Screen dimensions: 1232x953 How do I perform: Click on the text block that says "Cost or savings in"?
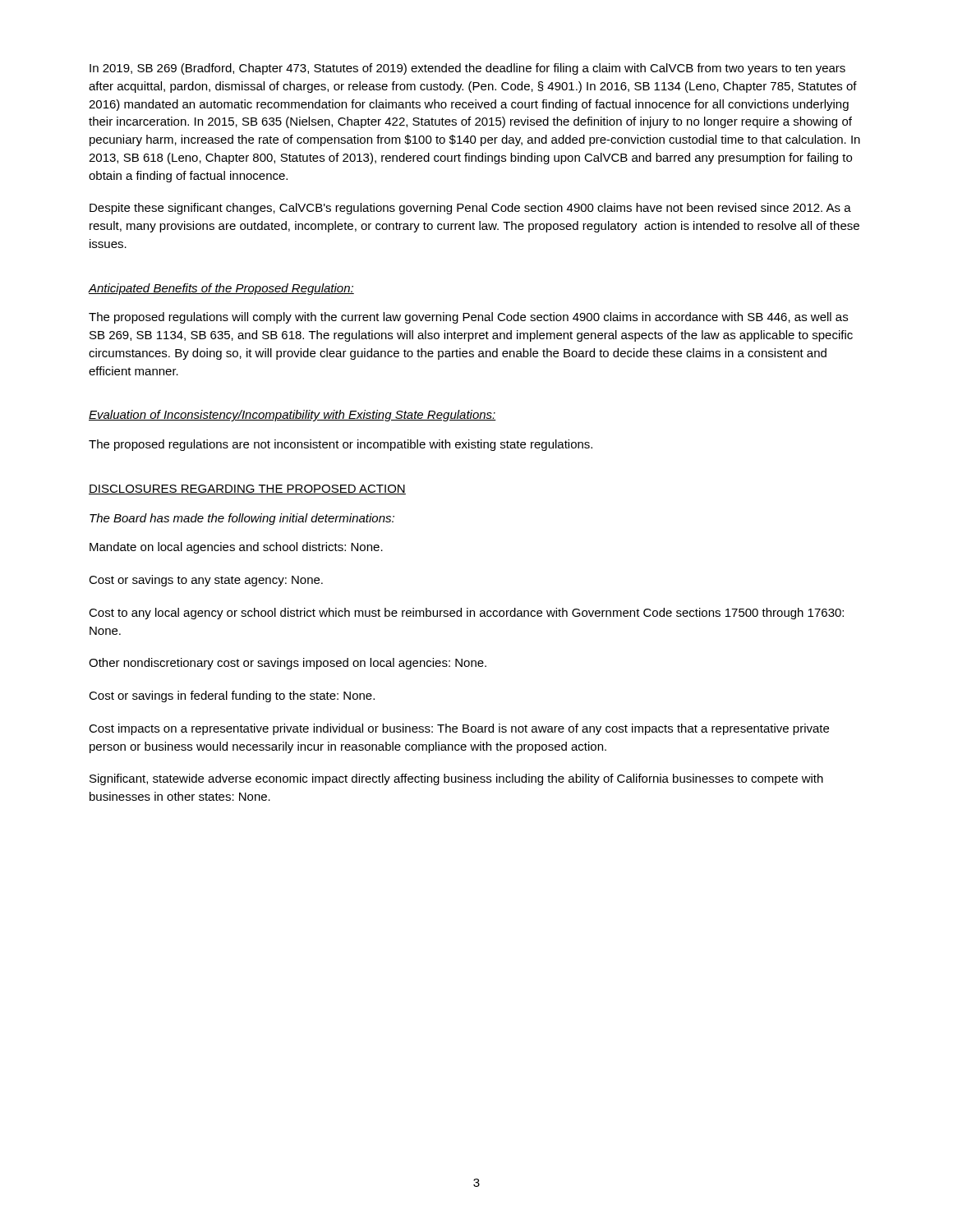pyautogui.click(x=232, y=695)
